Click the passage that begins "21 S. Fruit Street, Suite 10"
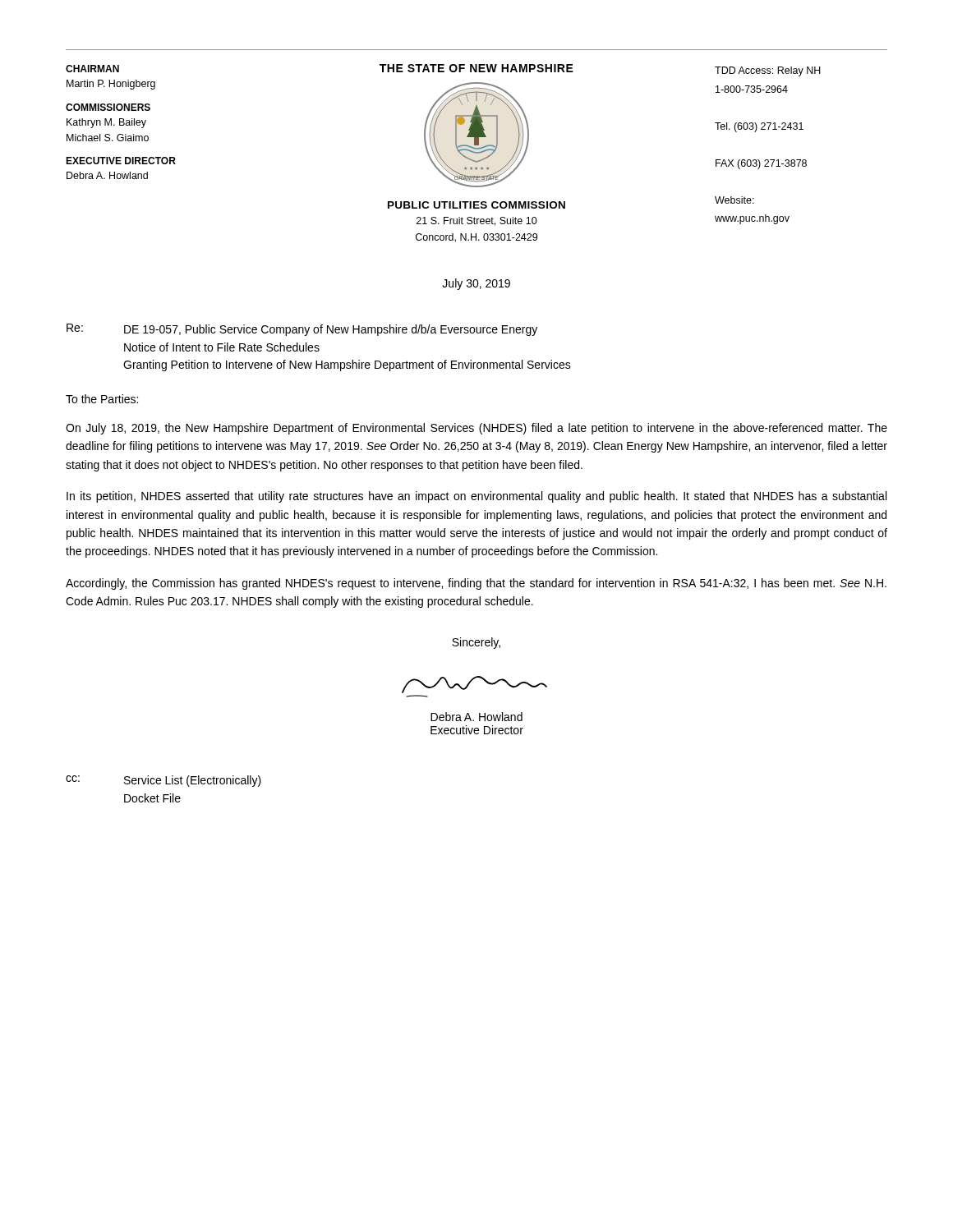 (476, 229)
